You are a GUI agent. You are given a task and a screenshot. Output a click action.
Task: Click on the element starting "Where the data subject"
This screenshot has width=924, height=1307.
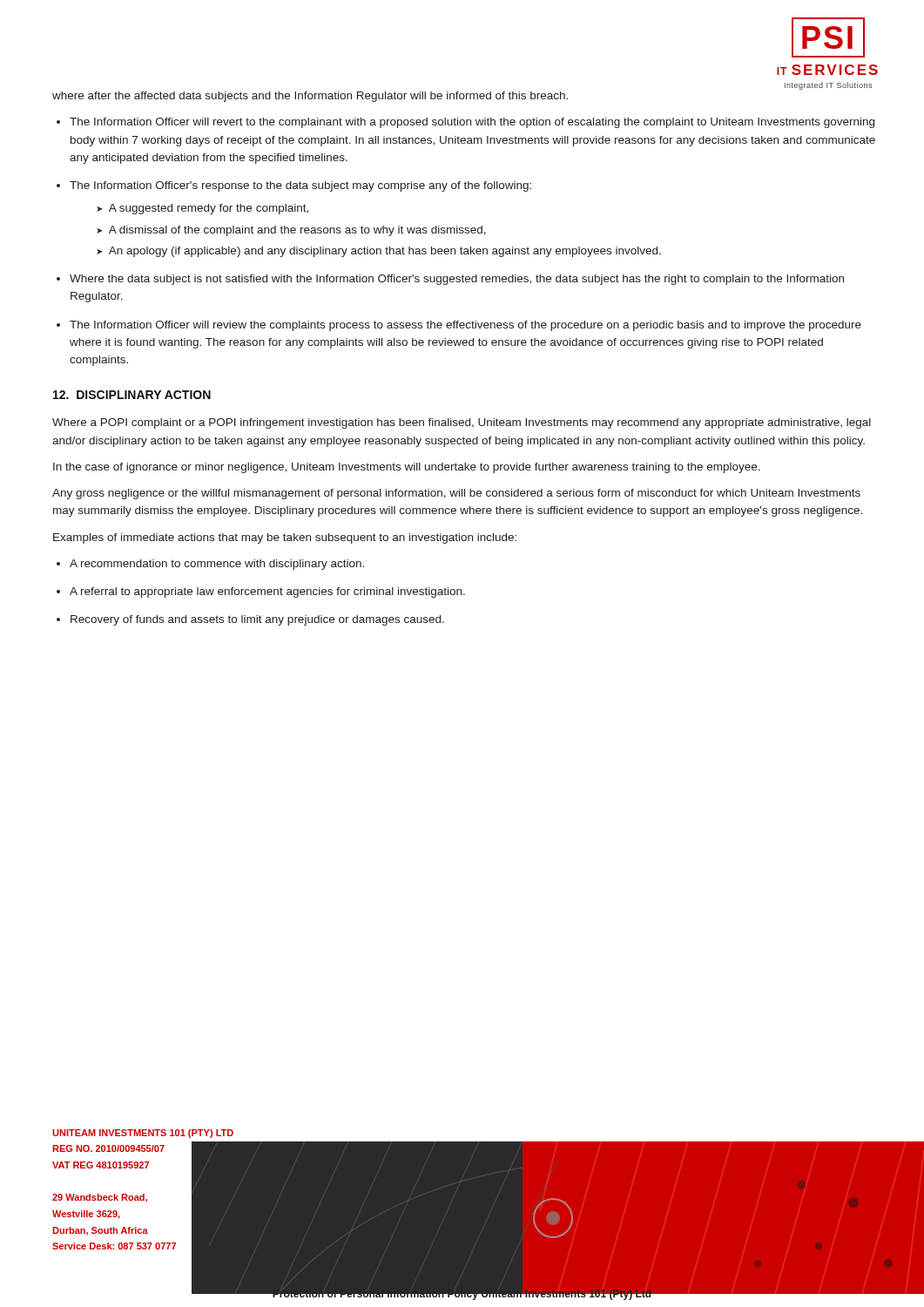(457, 287)
